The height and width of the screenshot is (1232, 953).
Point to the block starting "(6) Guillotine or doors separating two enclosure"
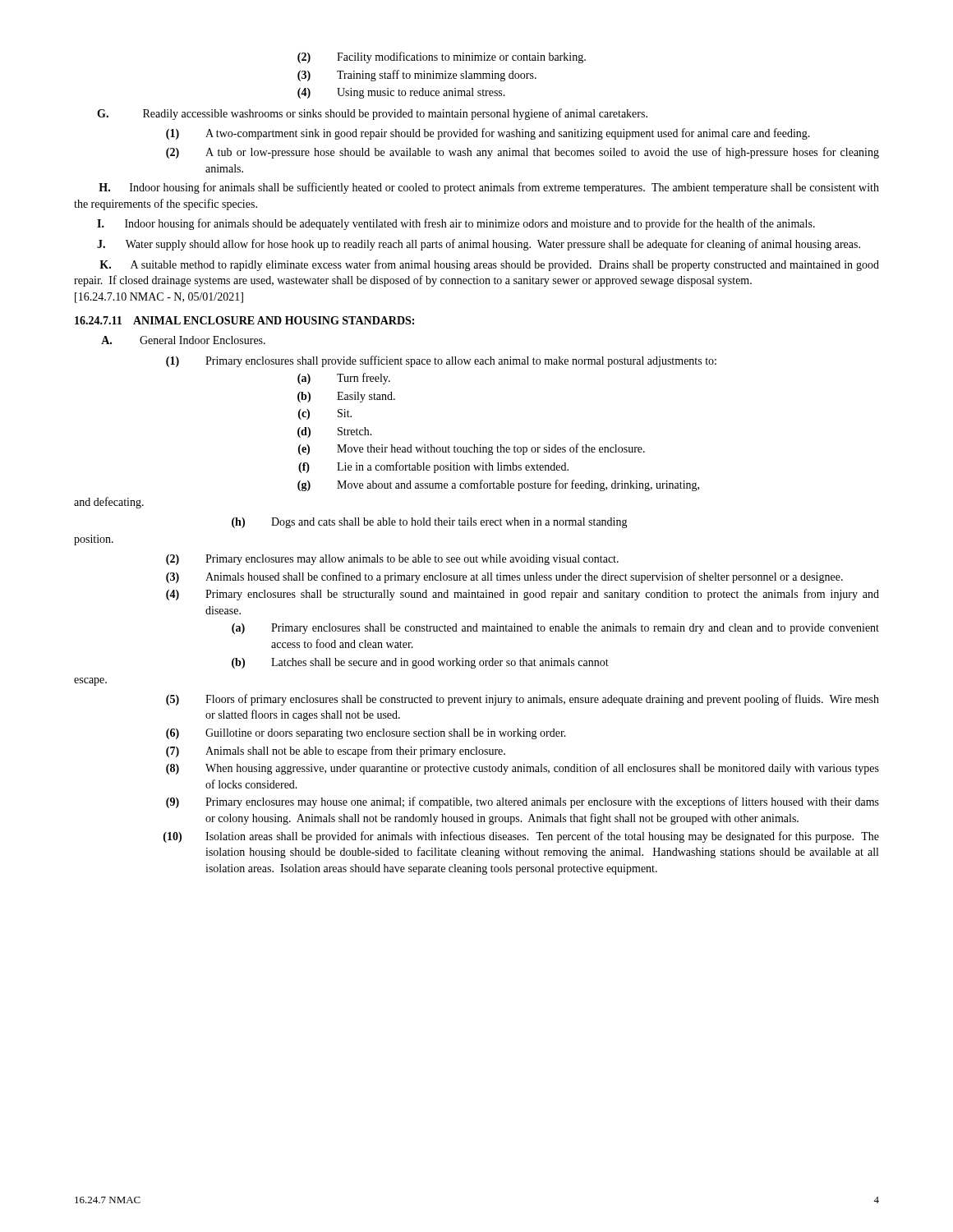point(353,733)
